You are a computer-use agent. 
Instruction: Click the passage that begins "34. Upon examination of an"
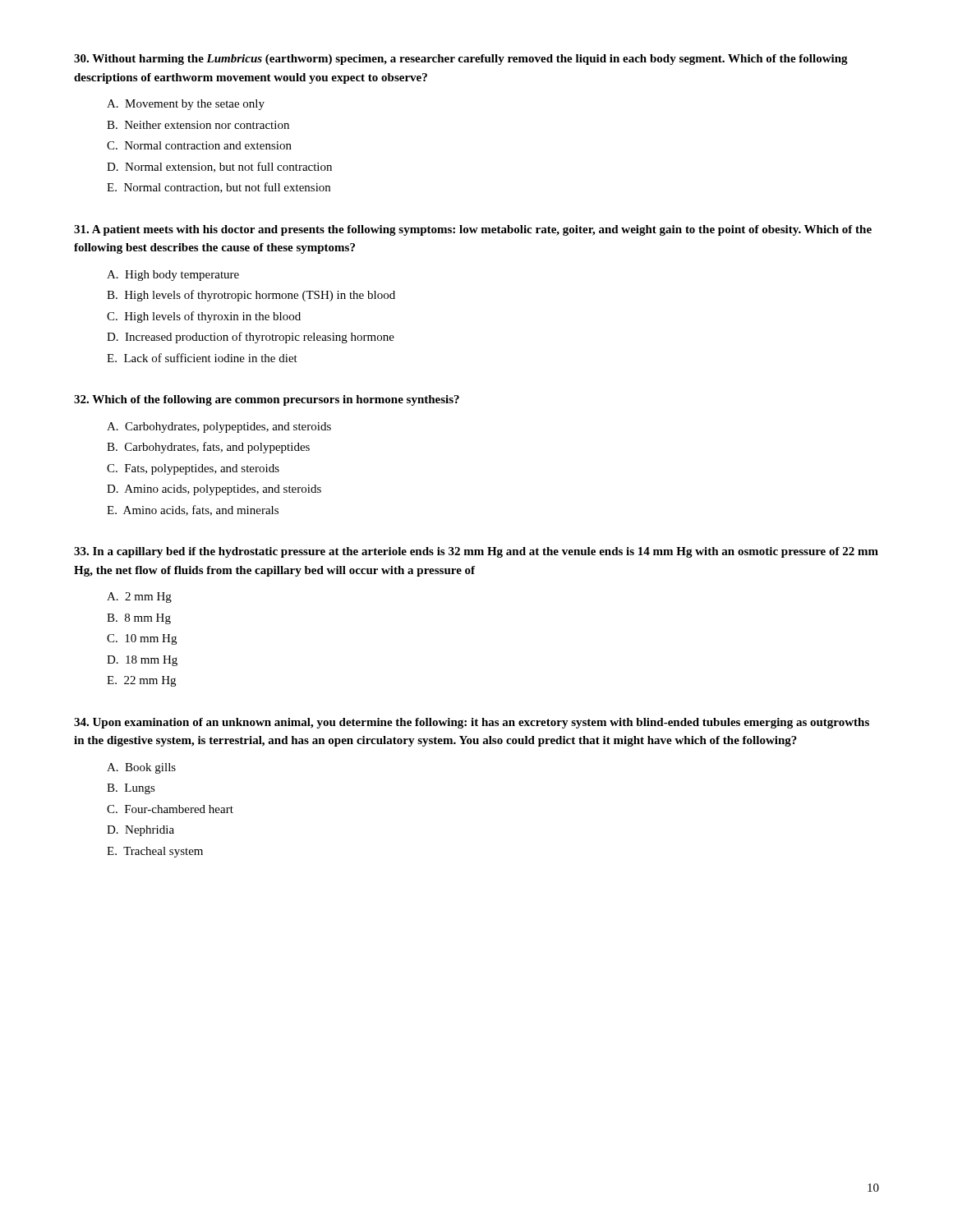click(472, 731)
